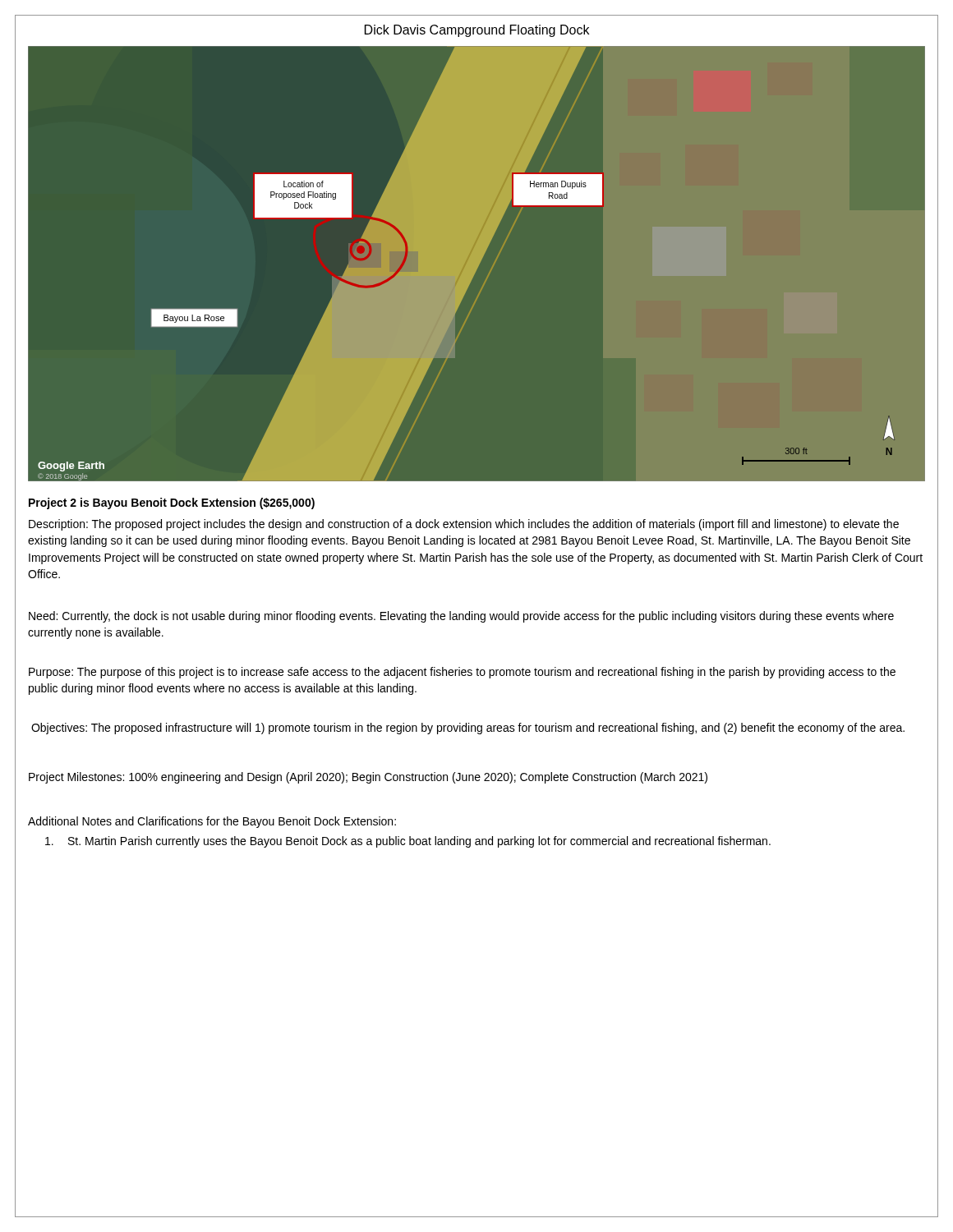This screenshot has height=1232, width=953.
Task: Click the section header that begins "Project 2 is Bayou Benoit Dock Extension"
Action: click(x=171, y=503)
